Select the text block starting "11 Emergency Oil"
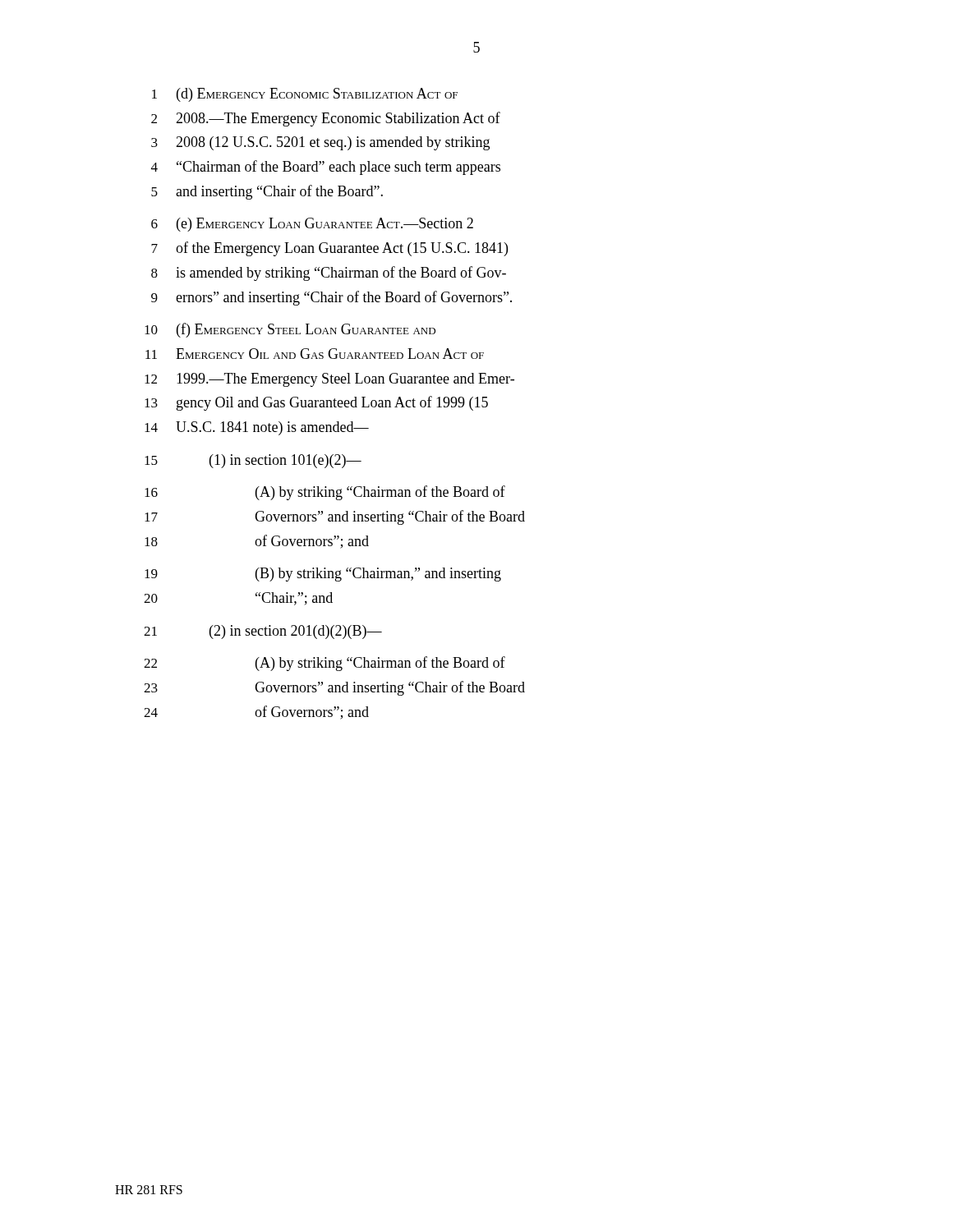The image size is (953, 1232). click(300, 355)
